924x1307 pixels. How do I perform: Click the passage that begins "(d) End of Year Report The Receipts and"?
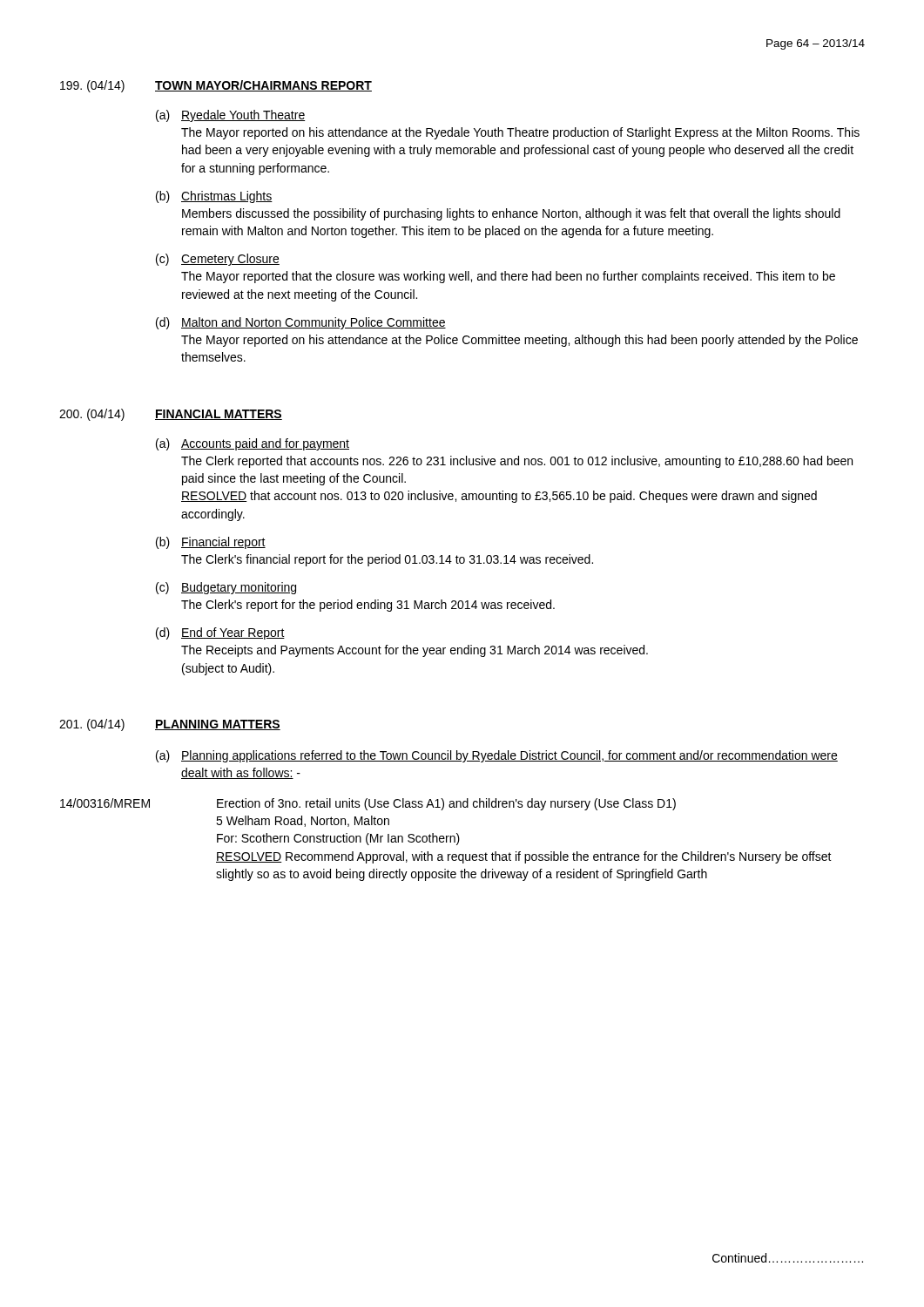point(510,652)
